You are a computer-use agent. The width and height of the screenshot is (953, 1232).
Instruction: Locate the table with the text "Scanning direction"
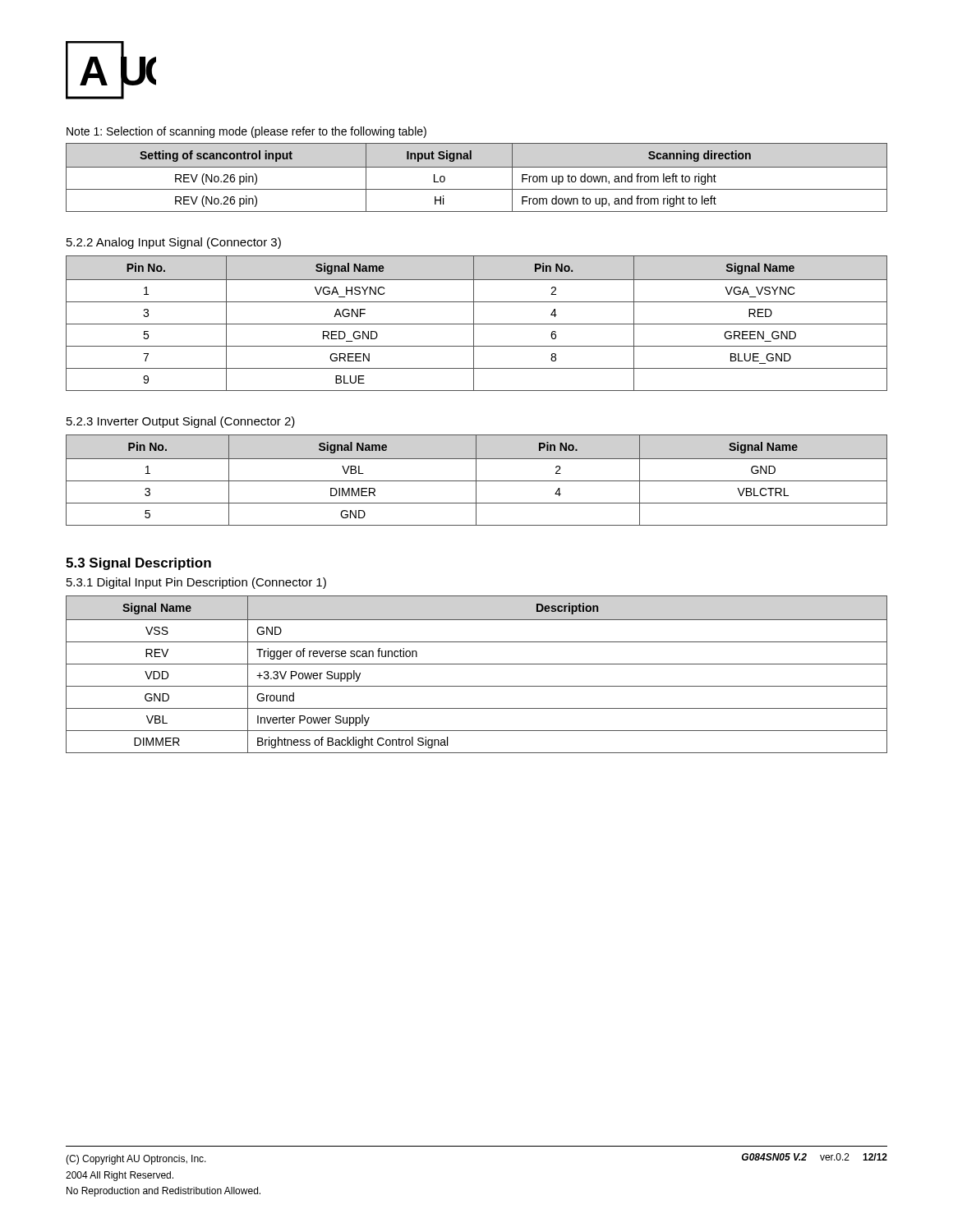[x=476, y=177]
